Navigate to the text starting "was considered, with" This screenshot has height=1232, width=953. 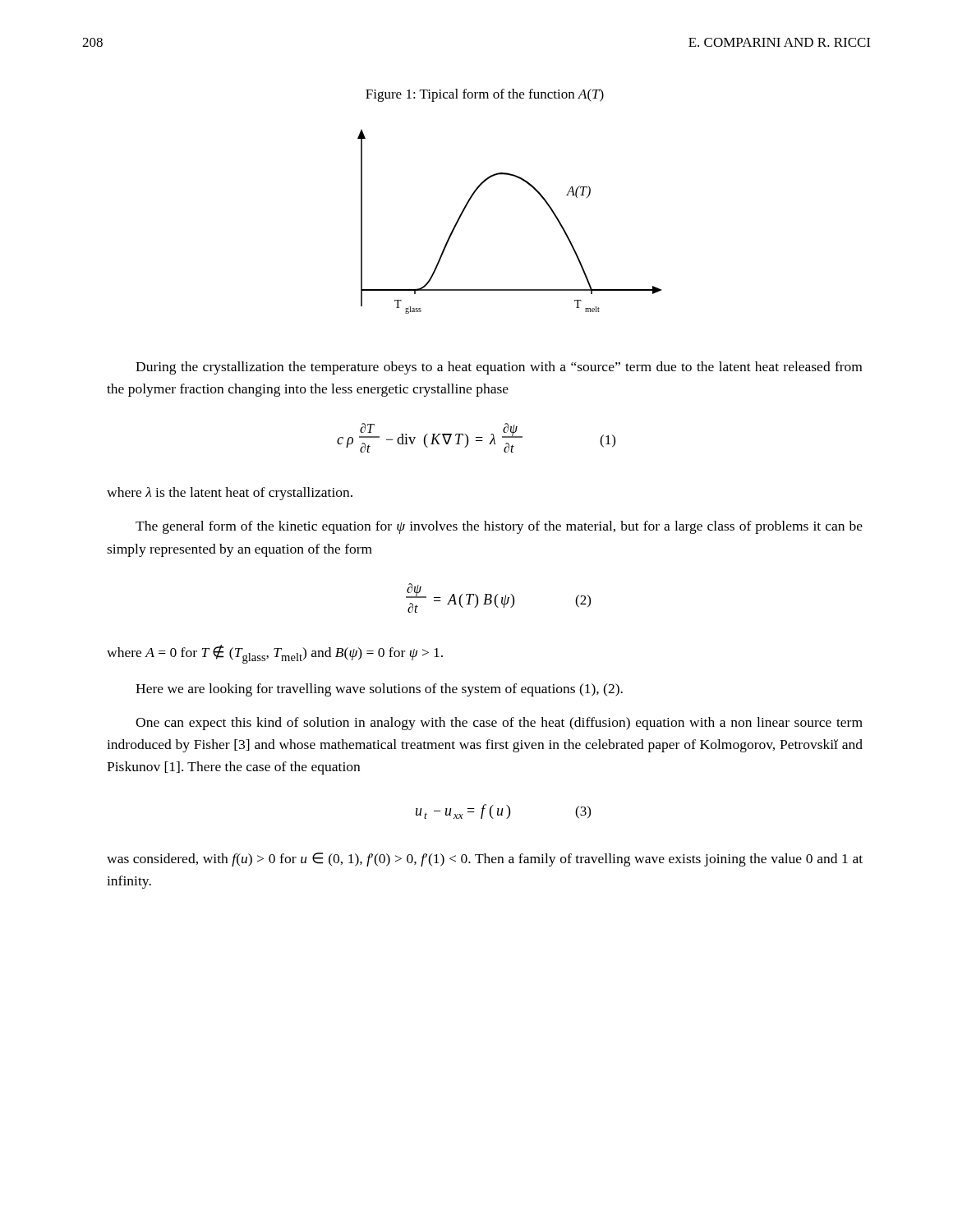(x=485, y=870)
